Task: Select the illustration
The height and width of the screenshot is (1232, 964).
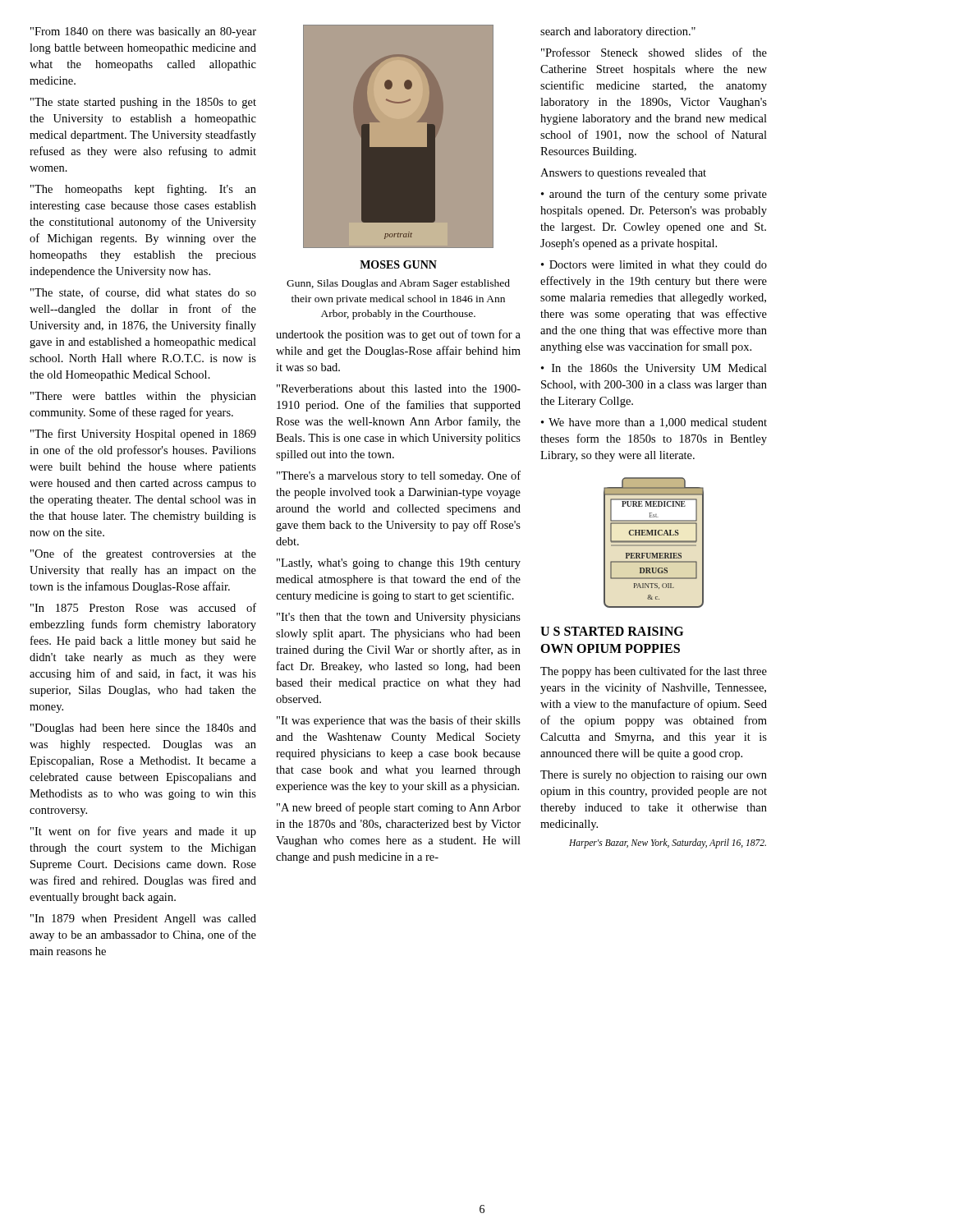Action: (654, 543)
